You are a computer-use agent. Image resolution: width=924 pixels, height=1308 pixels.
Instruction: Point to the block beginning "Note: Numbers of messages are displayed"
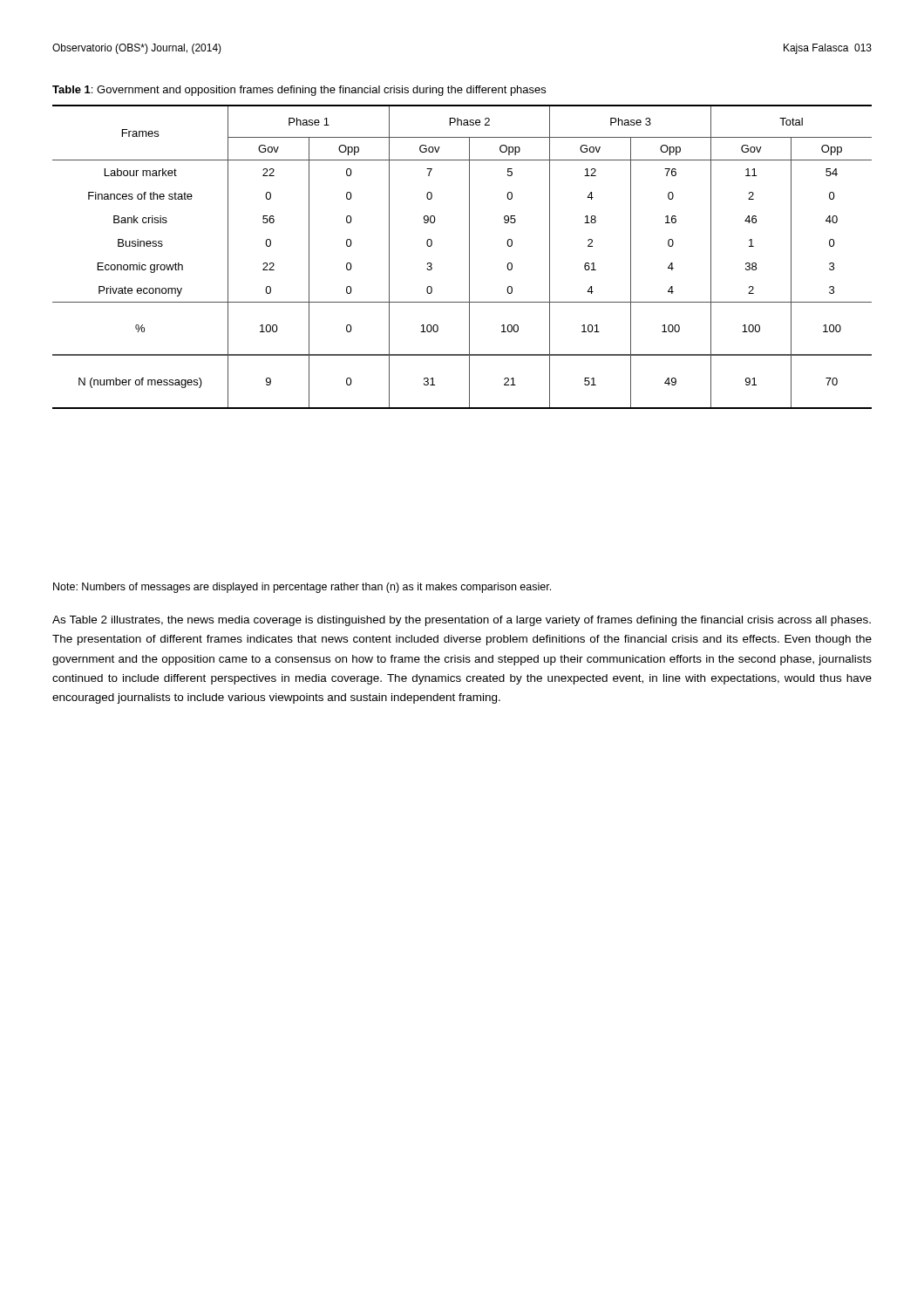click(x=302, y=587)
